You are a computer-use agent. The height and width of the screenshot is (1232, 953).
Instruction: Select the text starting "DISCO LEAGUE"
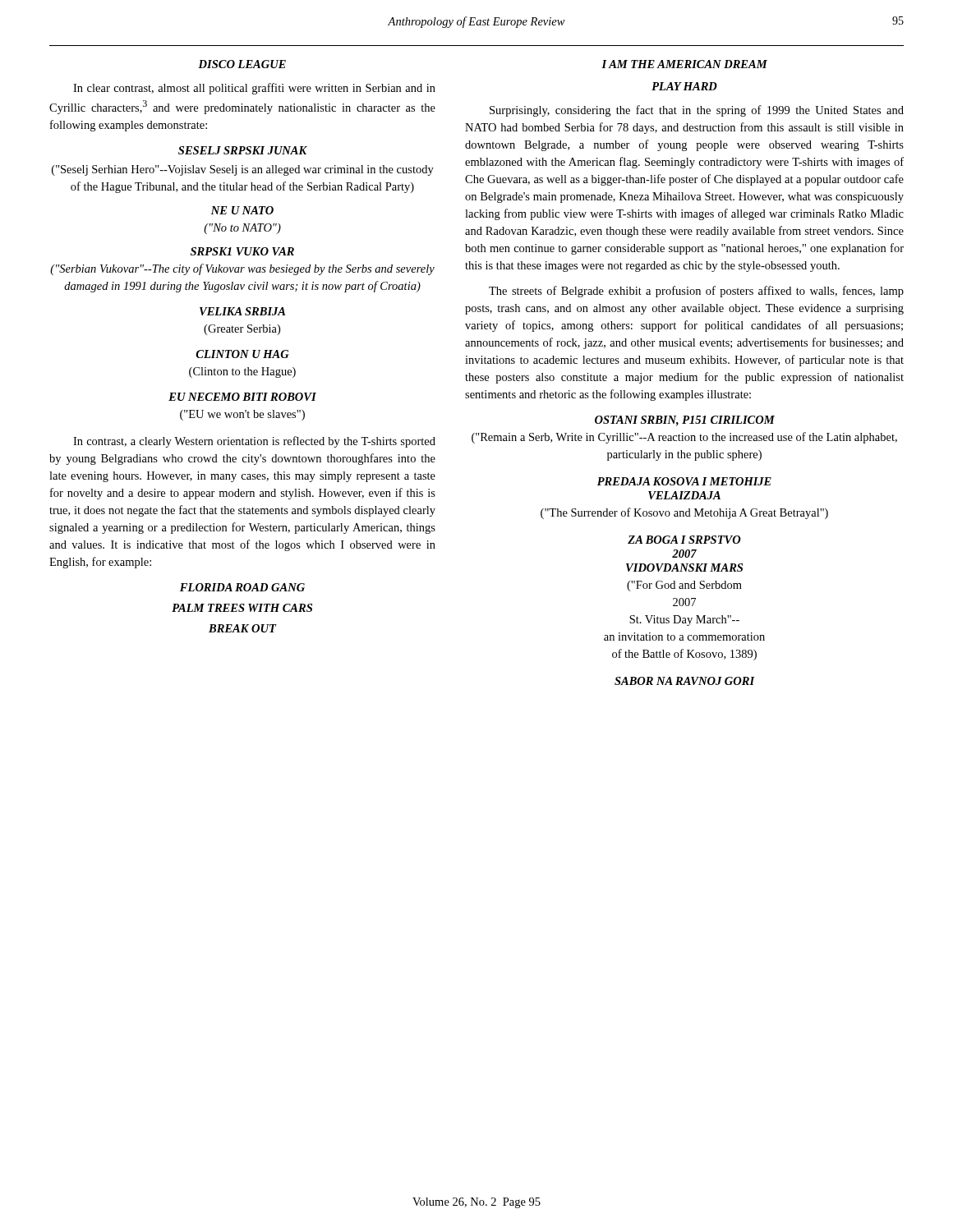pos(242,64)
